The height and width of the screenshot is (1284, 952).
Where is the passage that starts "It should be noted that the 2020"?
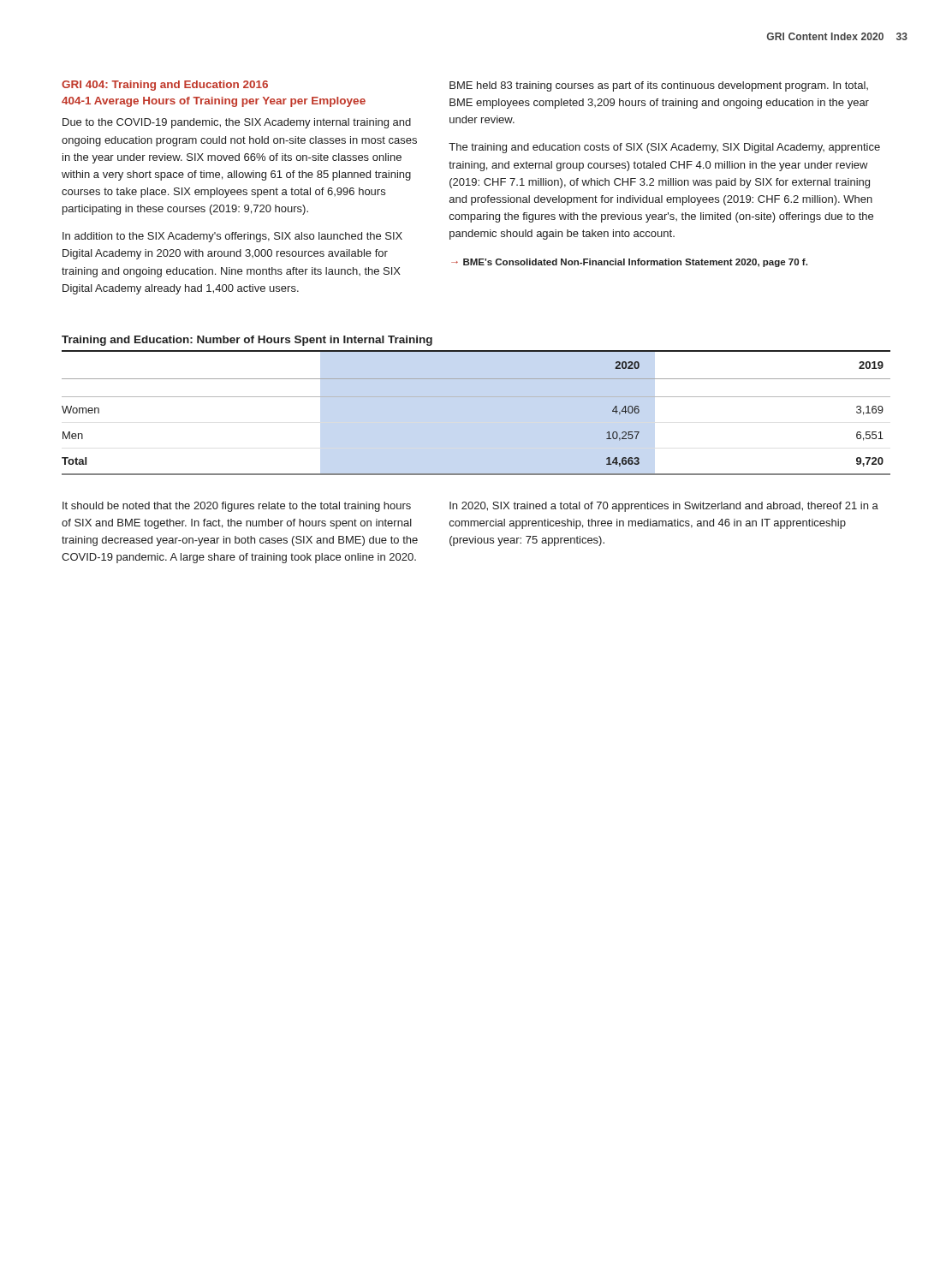coord(240,532)
